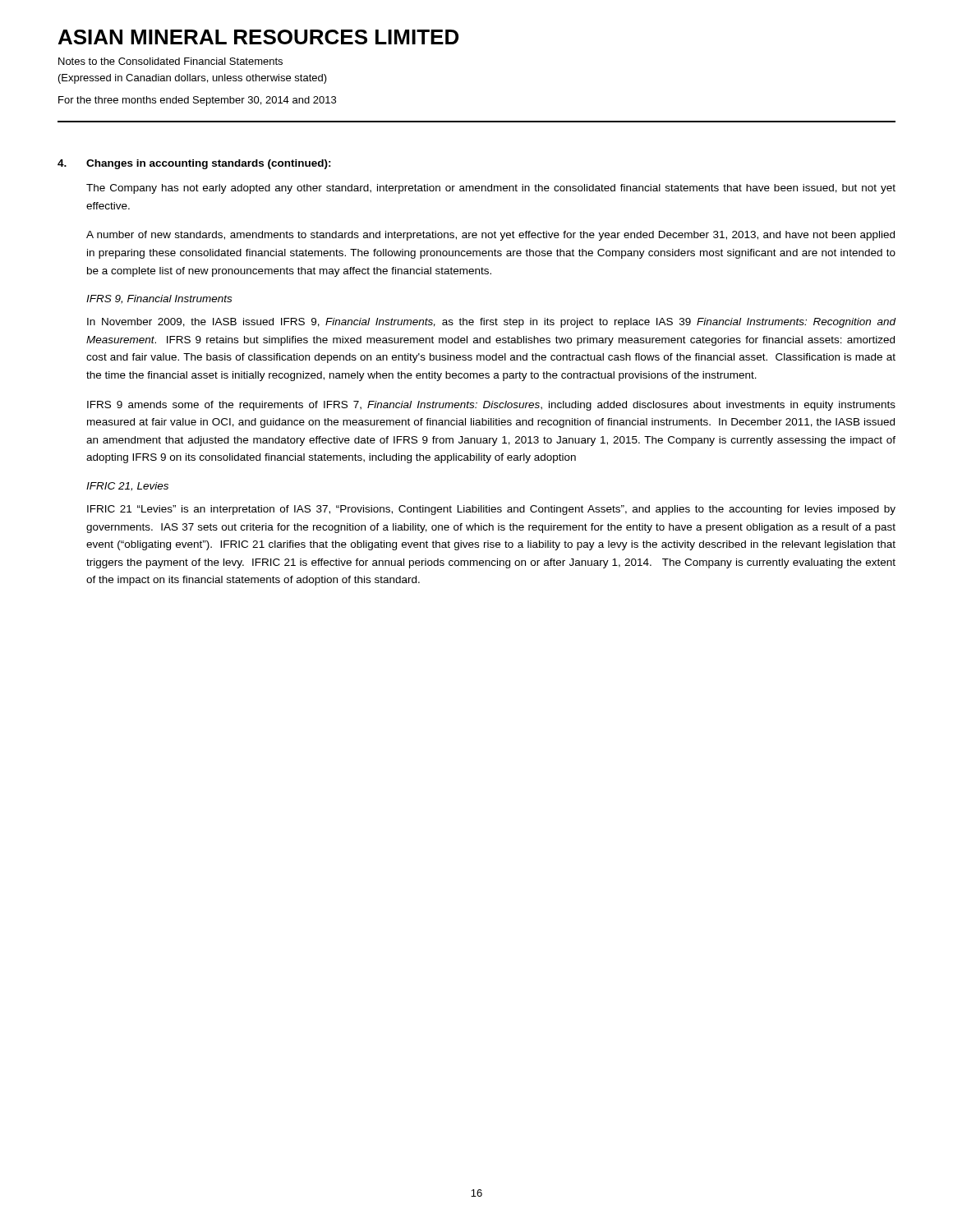Screen dimensions: 1232x953
Task: Click on the text block with the text "For the three months ended September 30,"
Action: (x=197, y=100)
